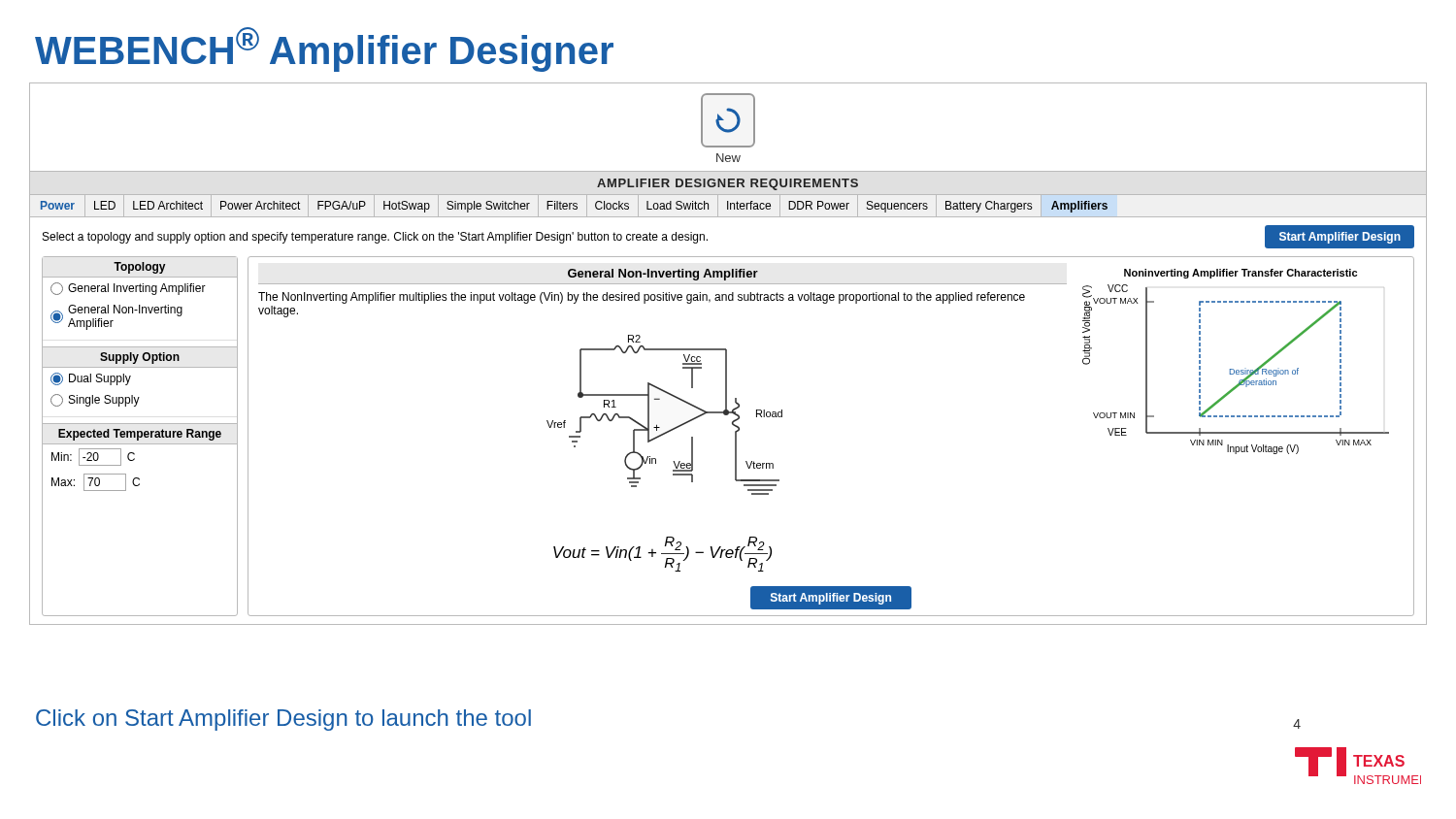Find the logo
This screenshot has width=1456, height=819.
[x=1358, y=774]
